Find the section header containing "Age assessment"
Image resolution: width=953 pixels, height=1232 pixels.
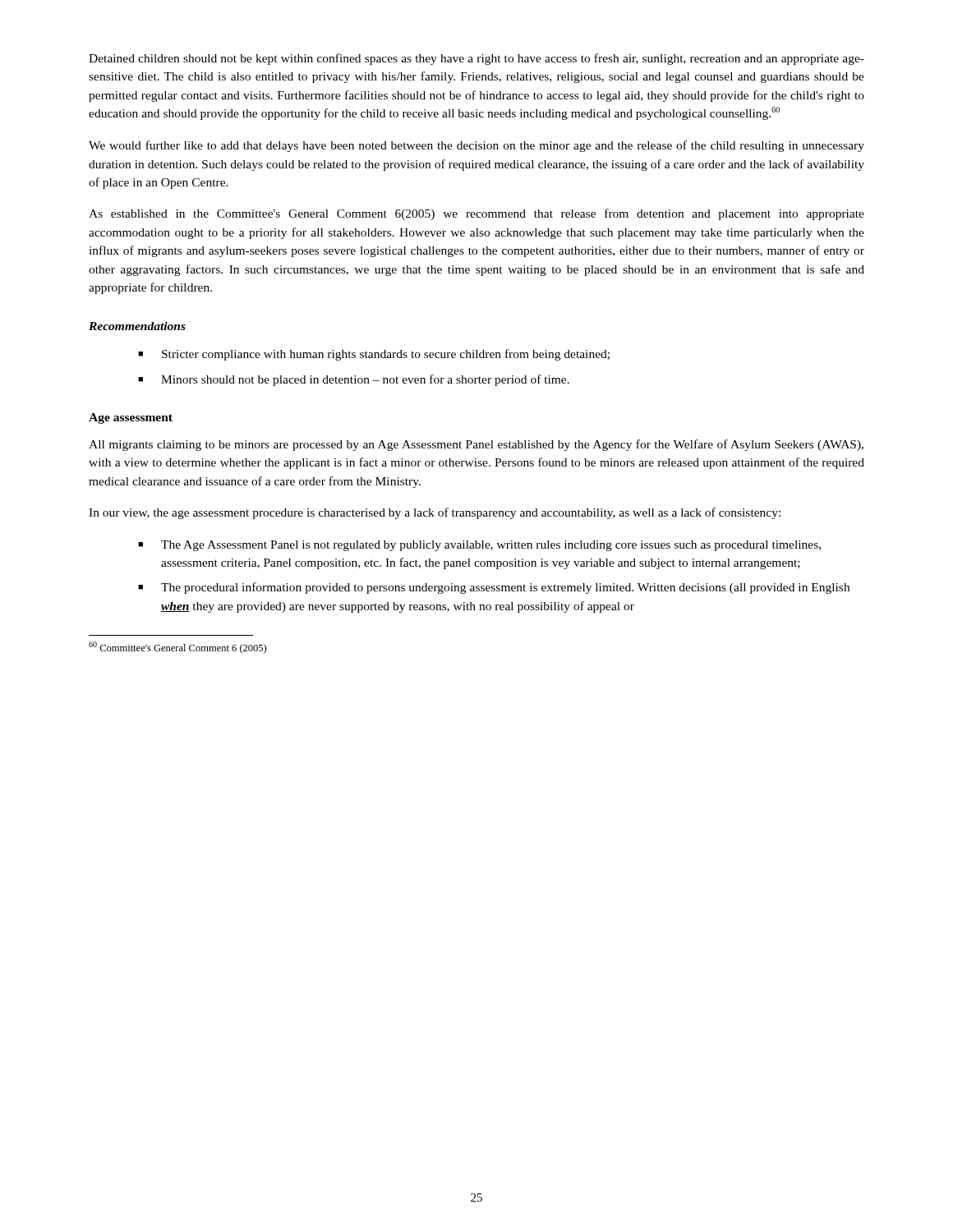(131, 417)
